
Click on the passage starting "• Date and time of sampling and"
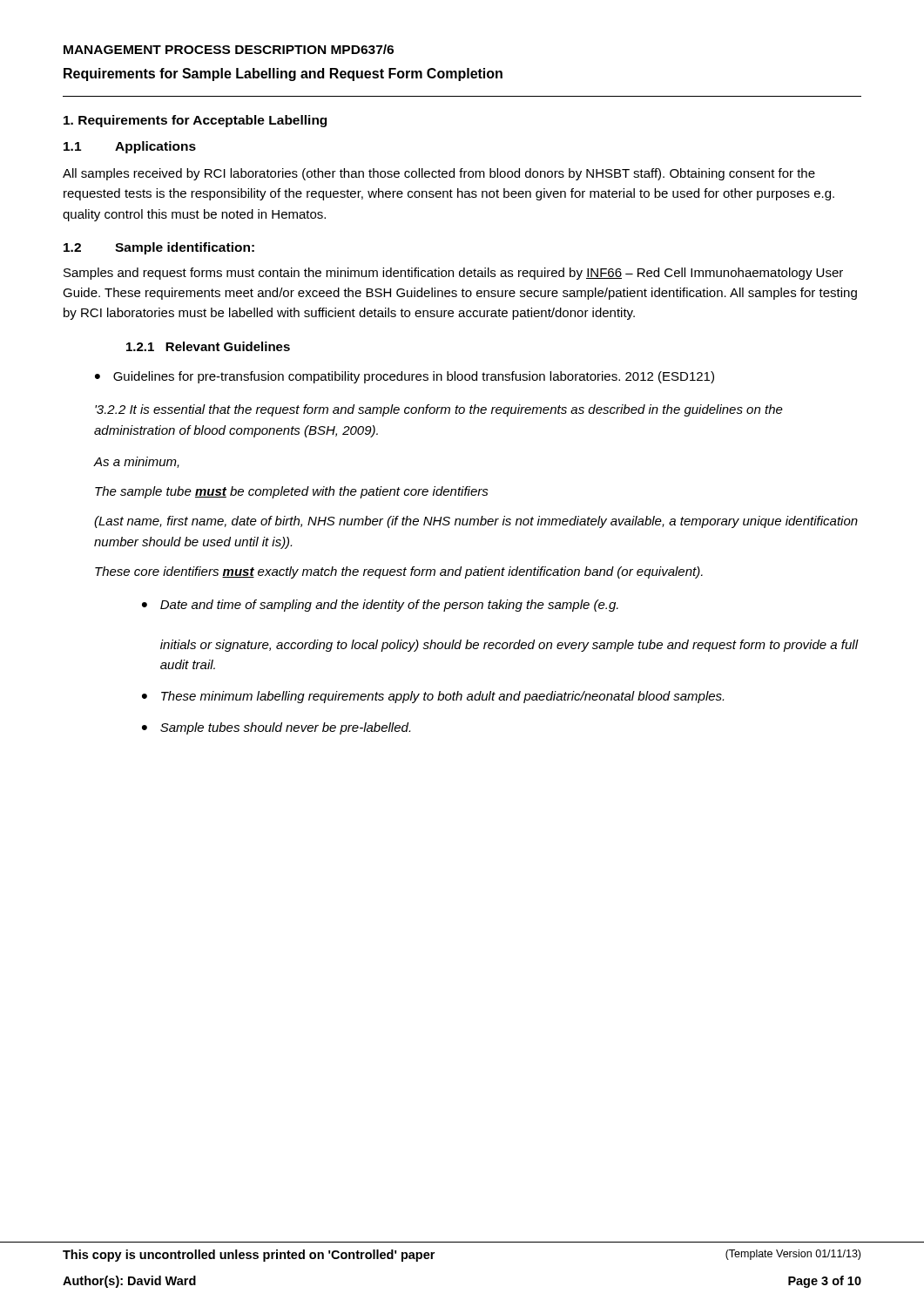[x=501, y=635]
